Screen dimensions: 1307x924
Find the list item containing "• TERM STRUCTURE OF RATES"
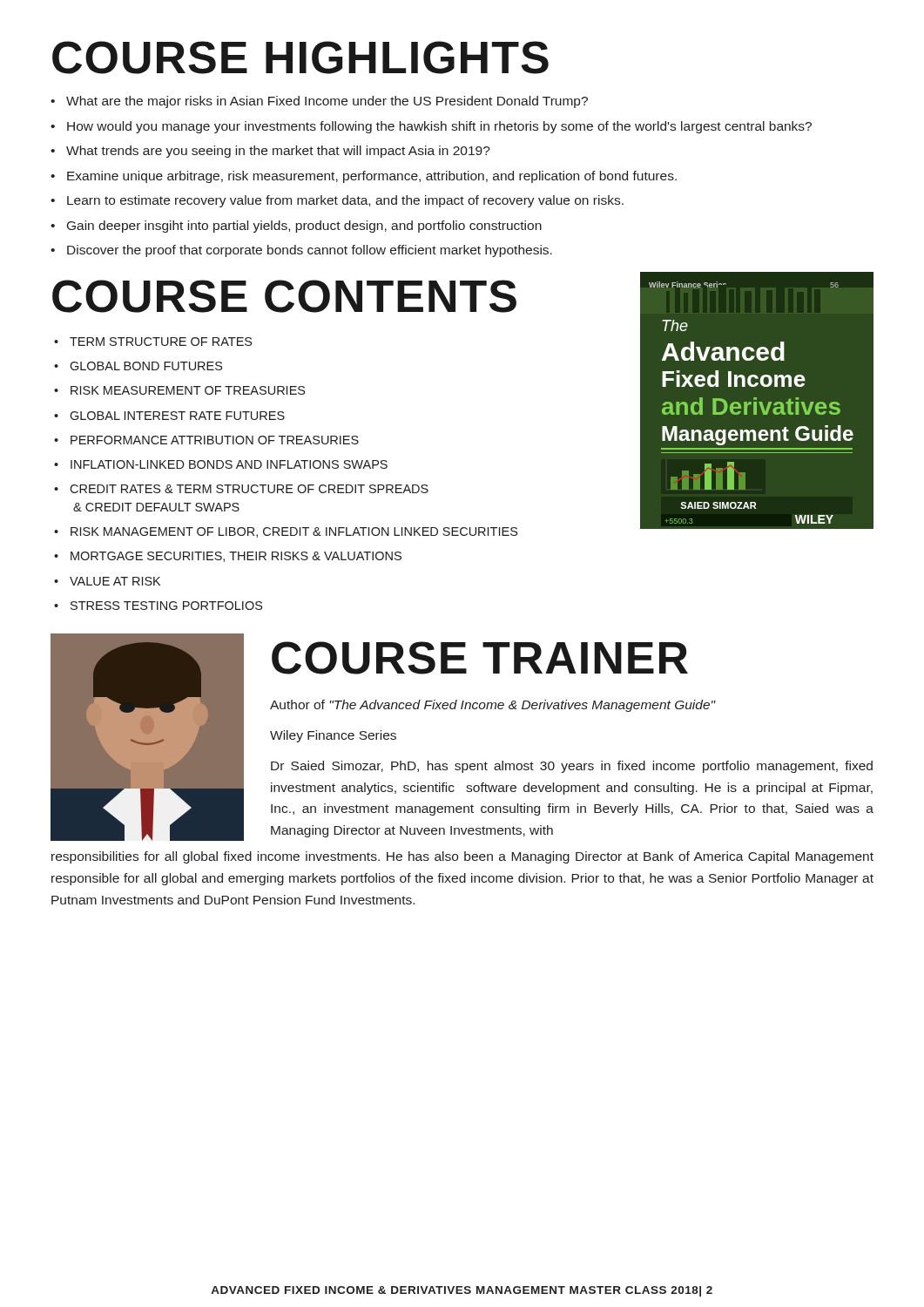(x=153, y=341)
